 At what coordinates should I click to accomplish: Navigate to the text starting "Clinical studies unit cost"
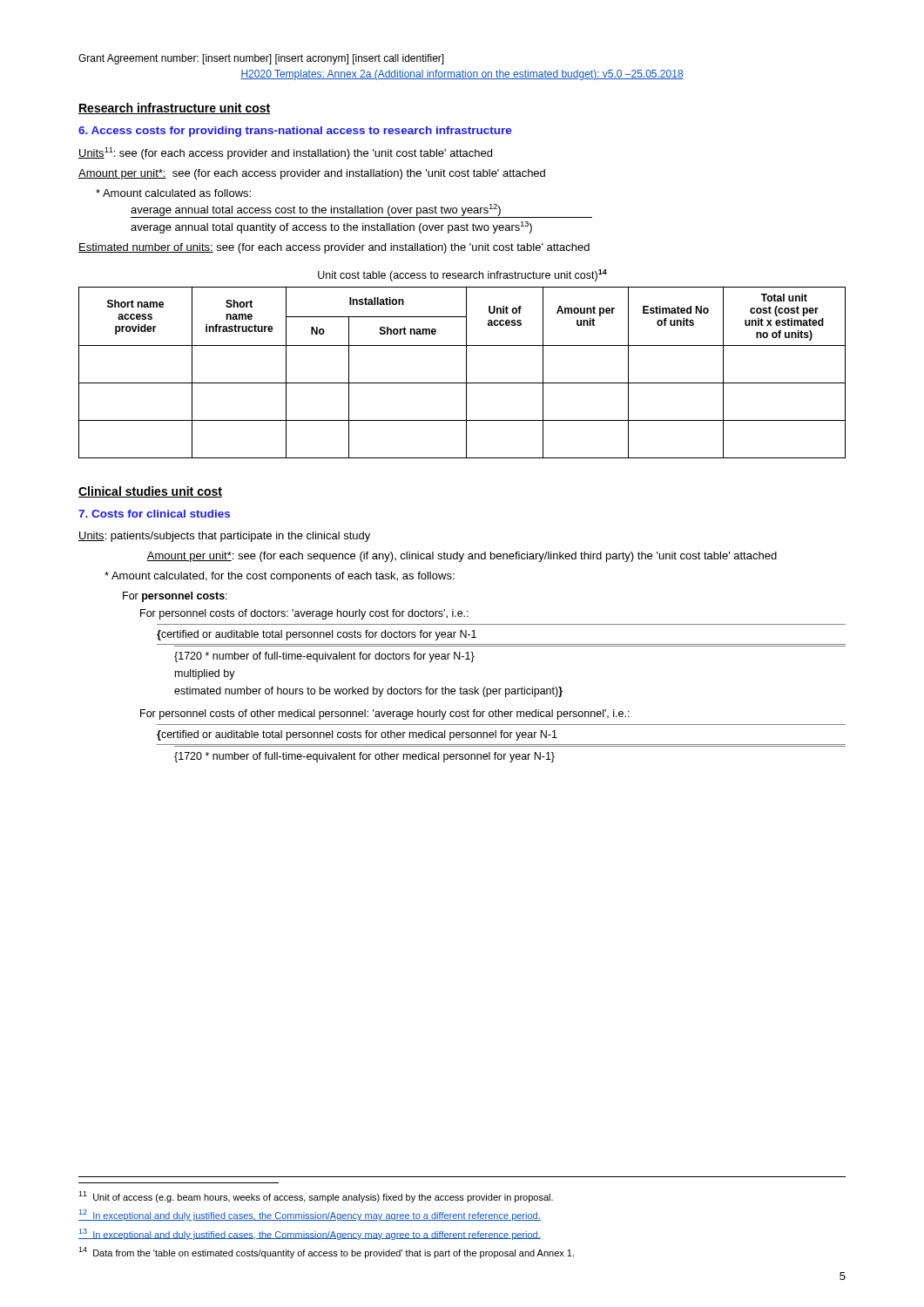click(150, 492)
